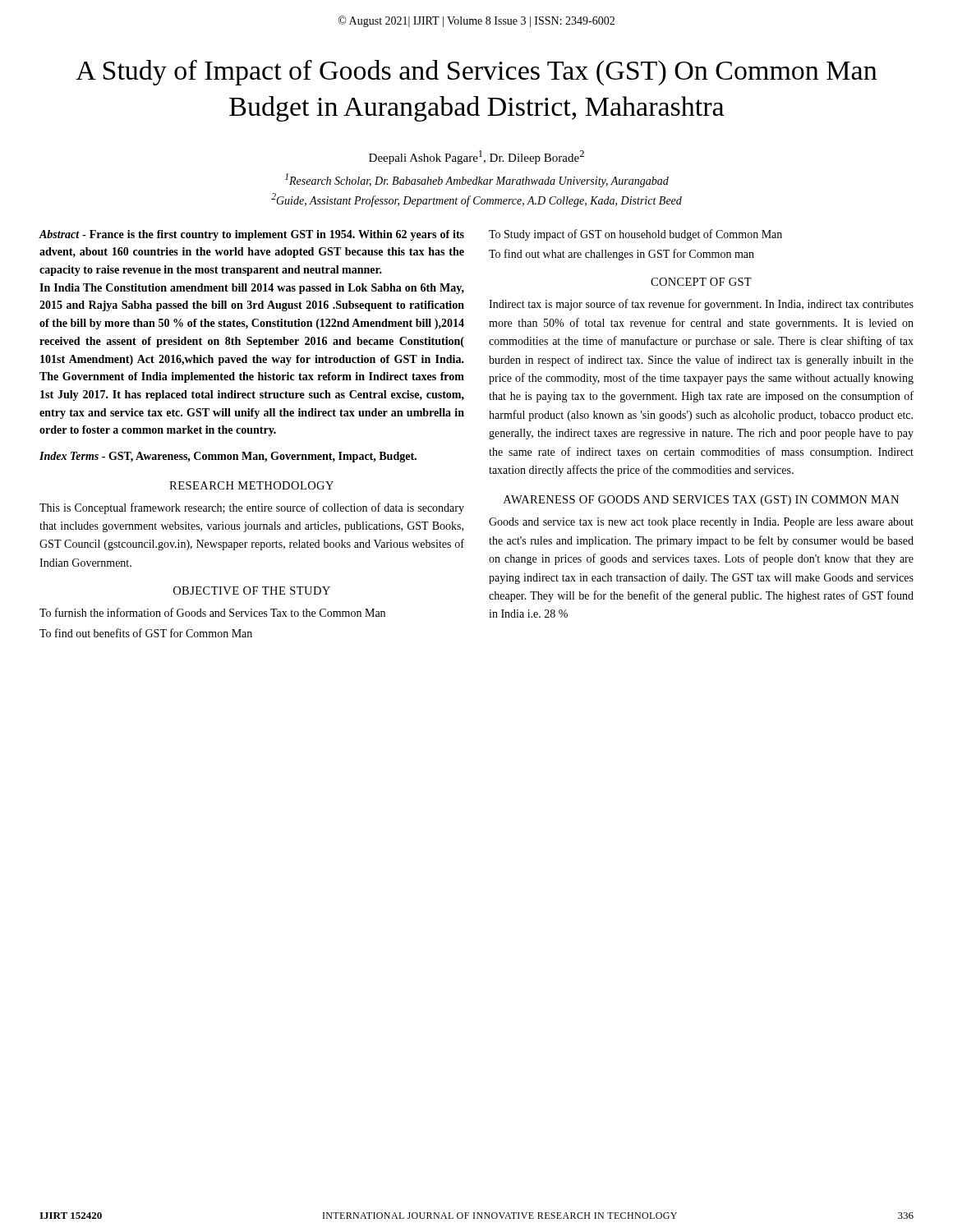This screenshot has width=953, height=1232.
Task: Navigate to the region starting "1Research Scholar, Dr. Babasaheb Ambedkar"
Action: coord(476,189)
